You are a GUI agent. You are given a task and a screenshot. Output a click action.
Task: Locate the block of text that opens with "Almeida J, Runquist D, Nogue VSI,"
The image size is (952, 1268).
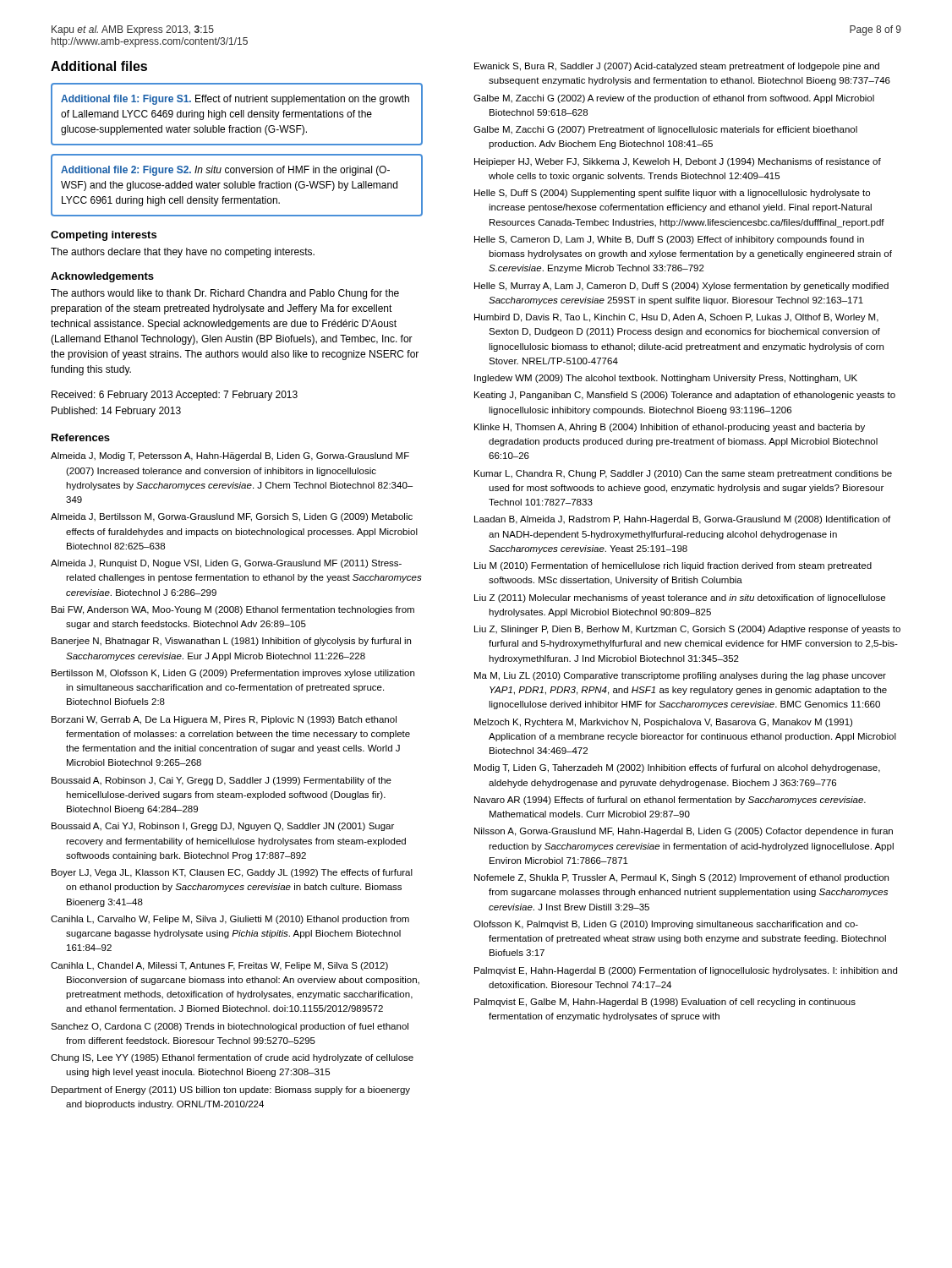236,578
